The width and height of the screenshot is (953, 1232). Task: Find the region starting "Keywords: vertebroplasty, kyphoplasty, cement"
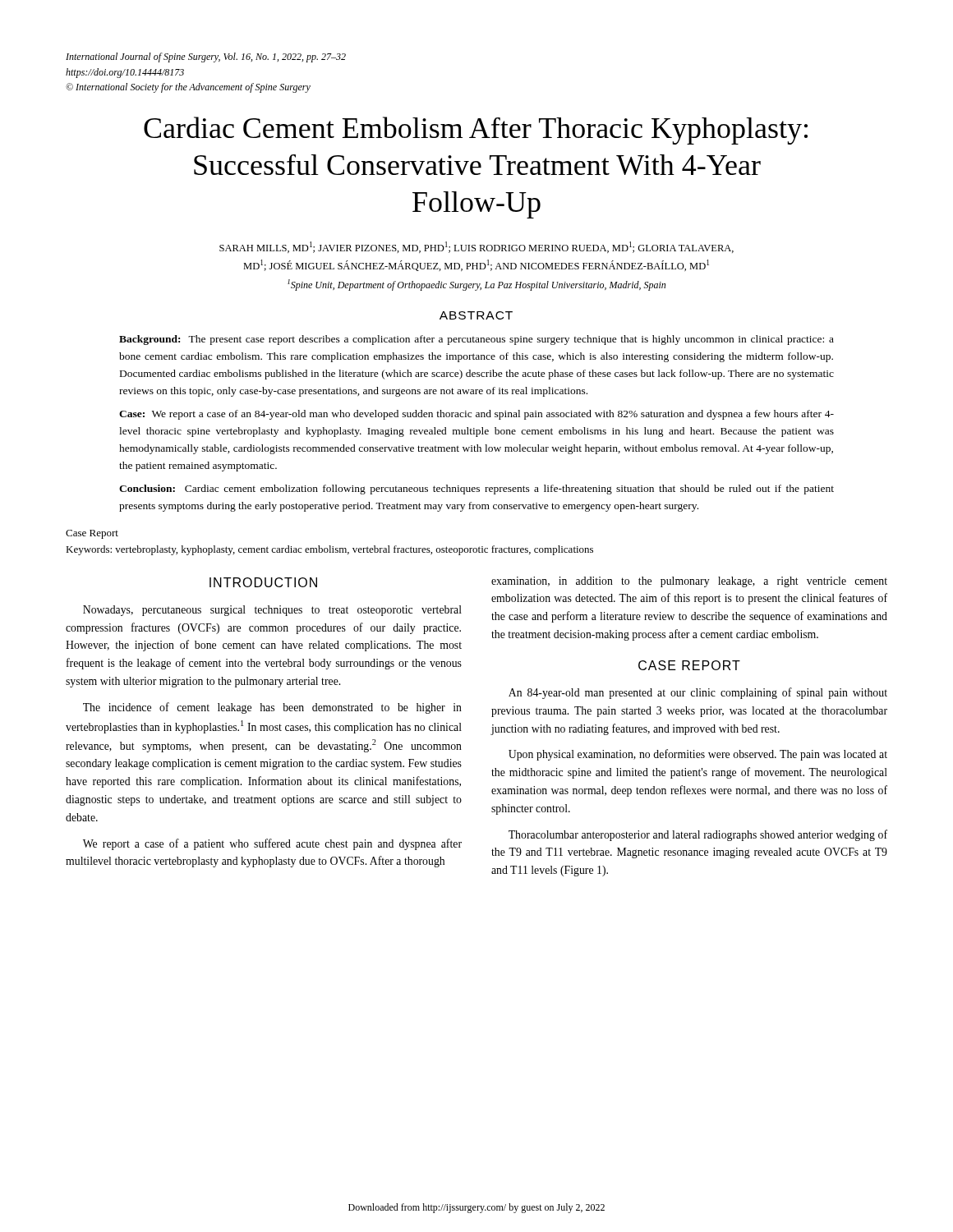[330, 549]
